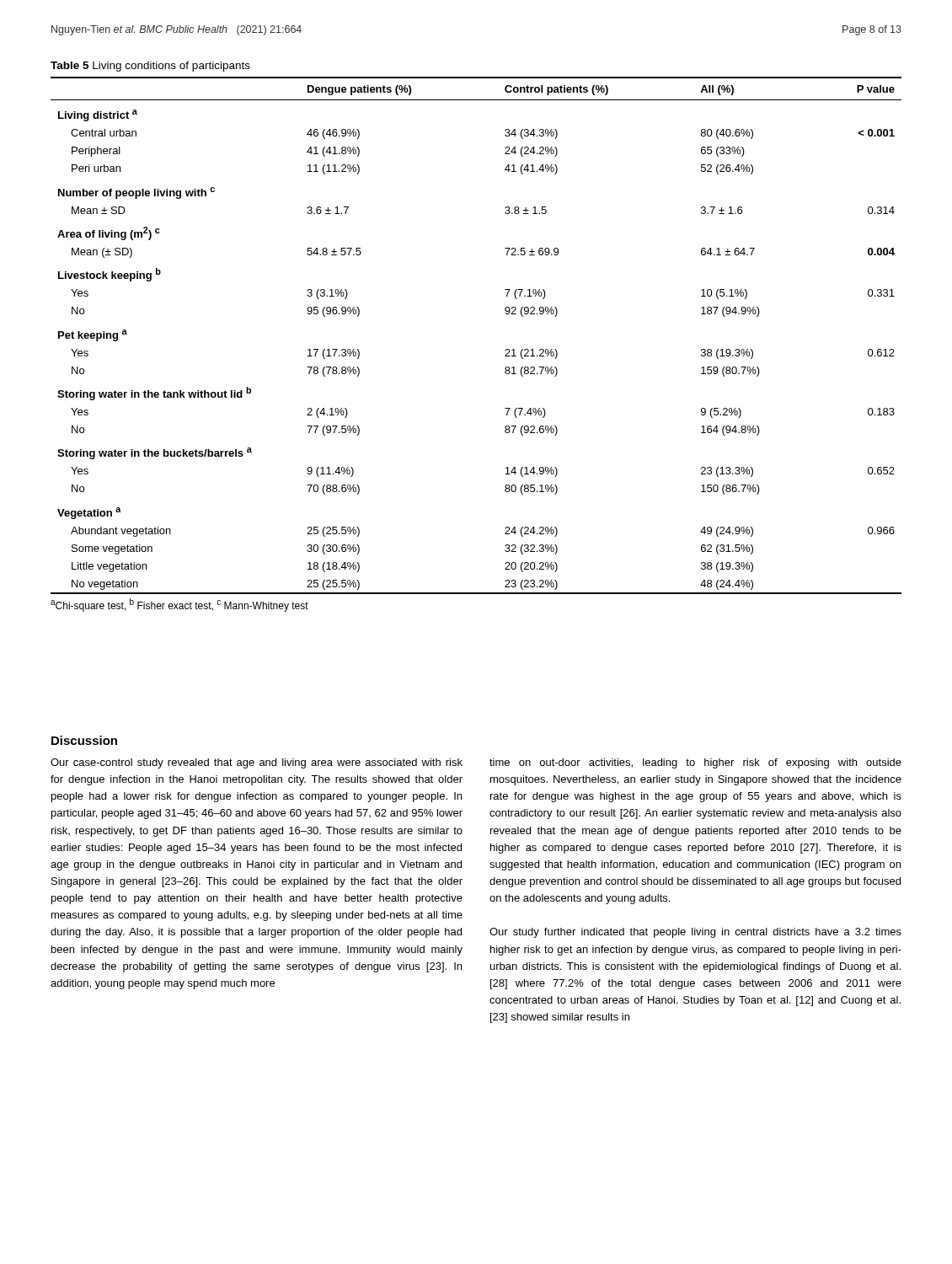Click on the passage starting "time on out-door activities, leading"
The image size is (952, 1264).
click(695, 889)
